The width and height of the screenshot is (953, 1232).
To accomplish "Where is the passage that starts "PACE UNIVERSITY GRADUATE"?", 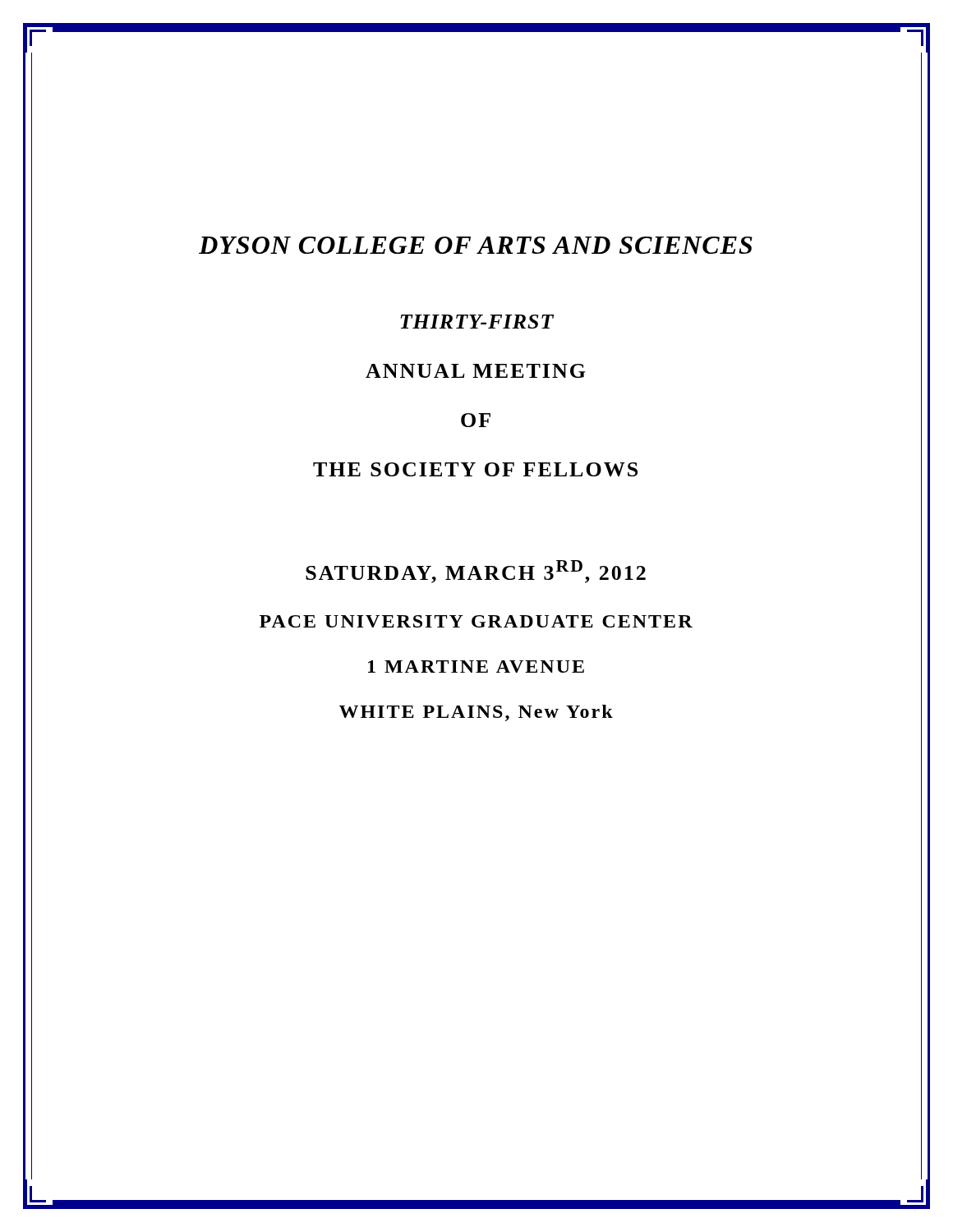I will pos(476,621).
